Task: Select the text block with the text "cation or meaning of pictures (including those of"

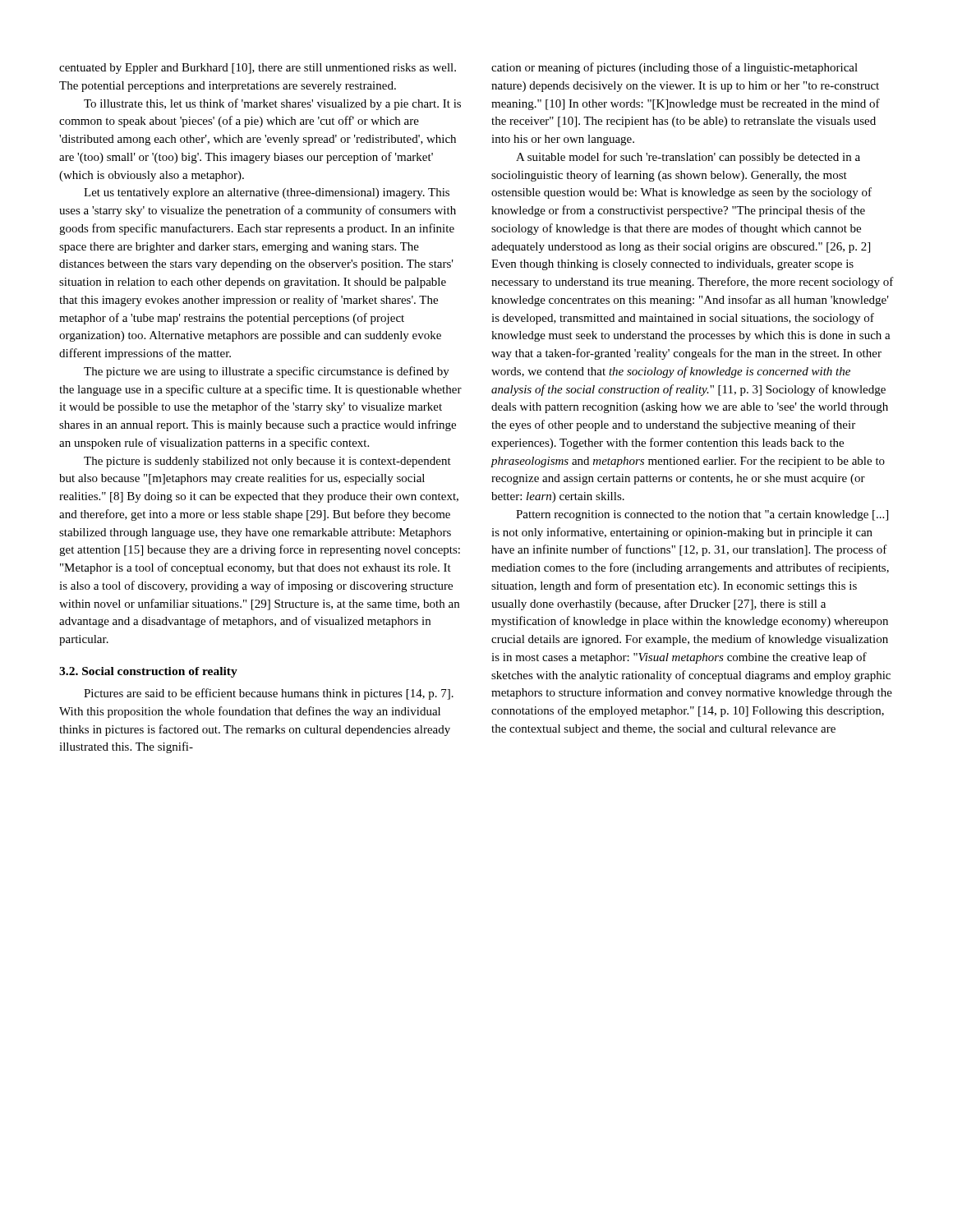Action: pos(693,399)
